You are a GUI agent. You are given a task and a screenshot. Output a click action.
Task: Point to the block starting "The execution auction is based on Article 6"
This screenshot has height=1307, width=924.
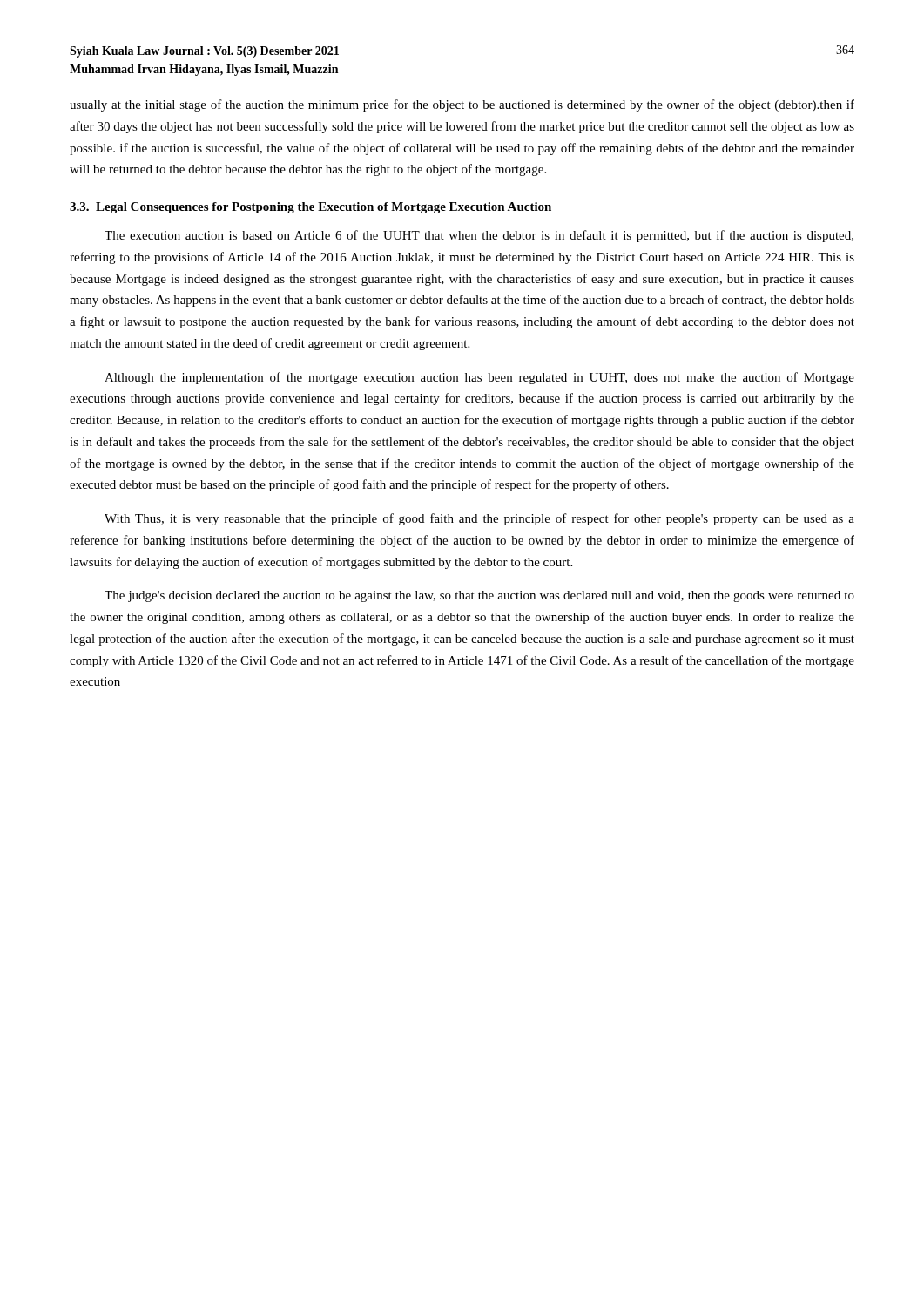[462, 289]
